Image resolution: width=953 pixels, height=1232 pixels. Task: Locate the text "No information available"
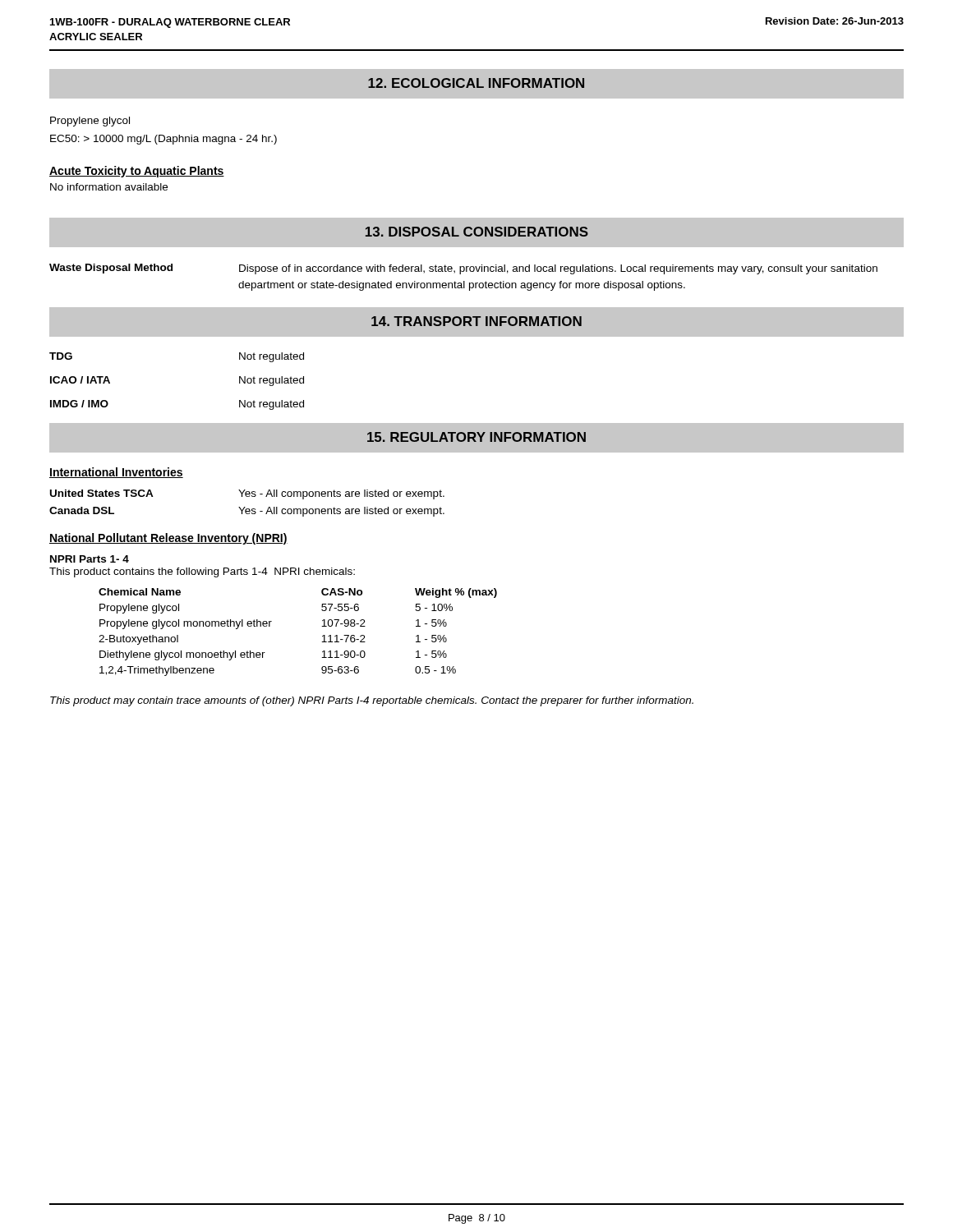(109, 187)
